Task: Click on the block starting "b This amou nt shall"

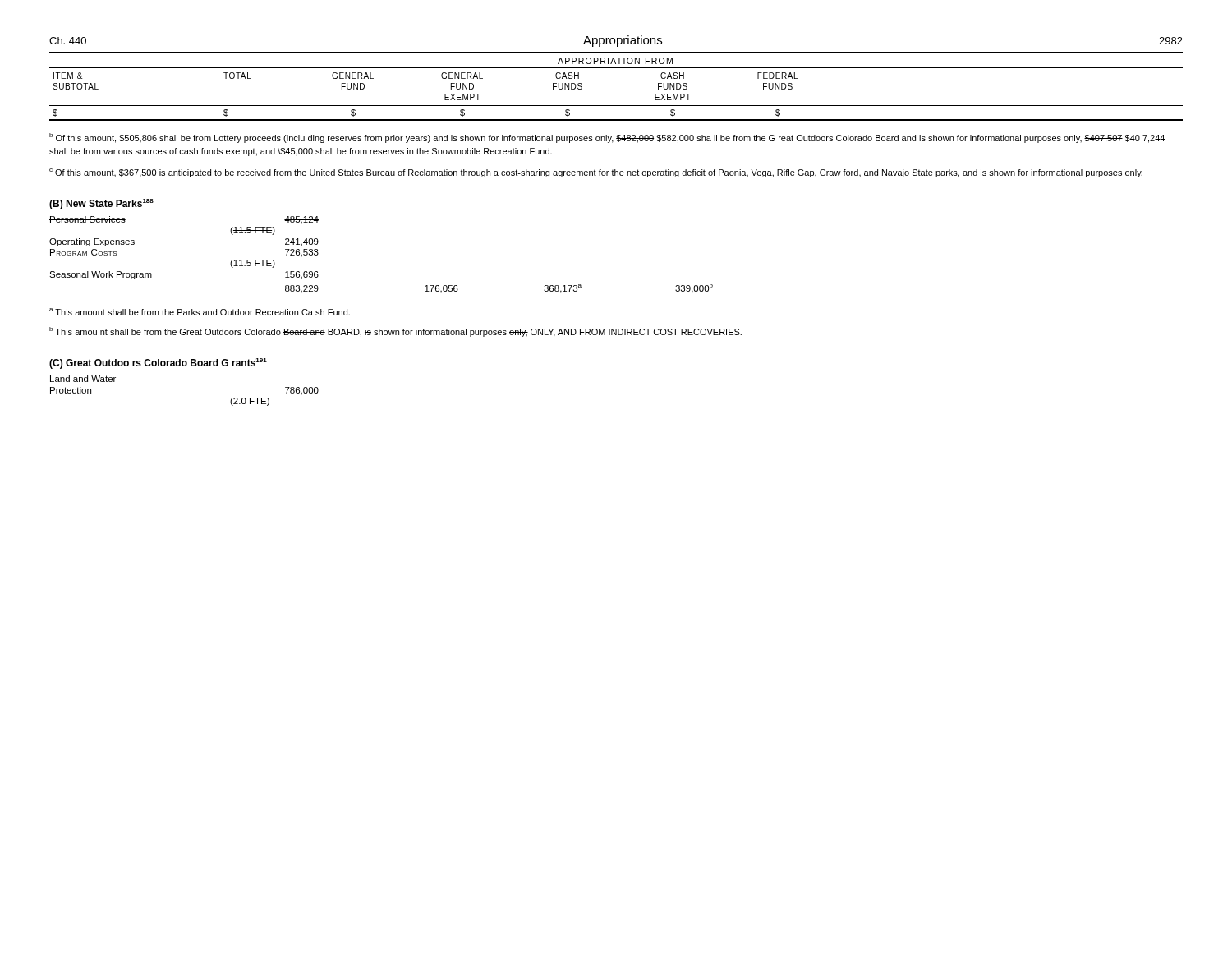Action: [x=396, y=331]
